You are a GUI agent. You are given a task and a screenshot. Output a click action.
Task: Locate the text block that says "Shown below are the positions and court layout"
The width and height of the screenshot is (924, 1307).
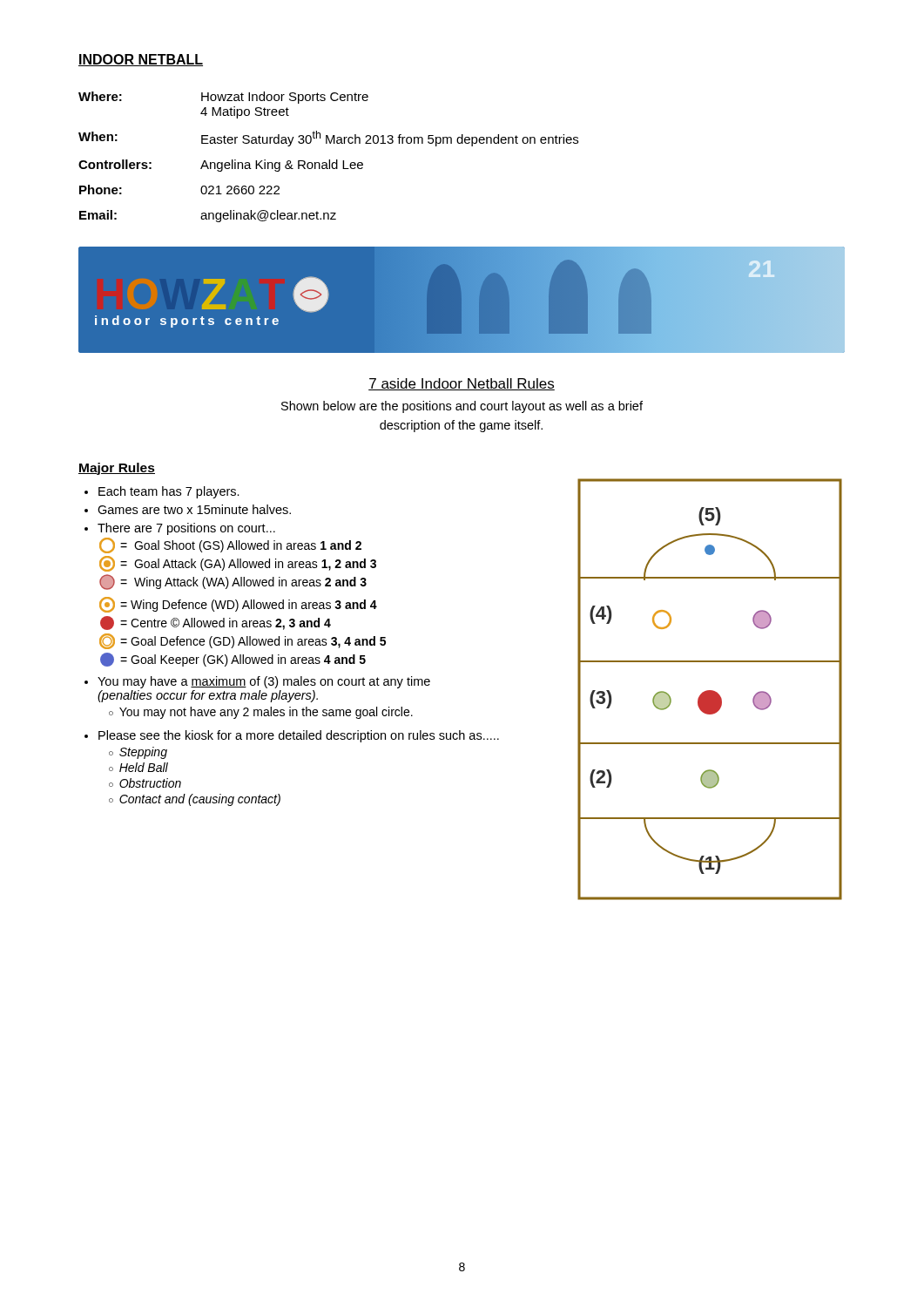click(x=462, y=415)
